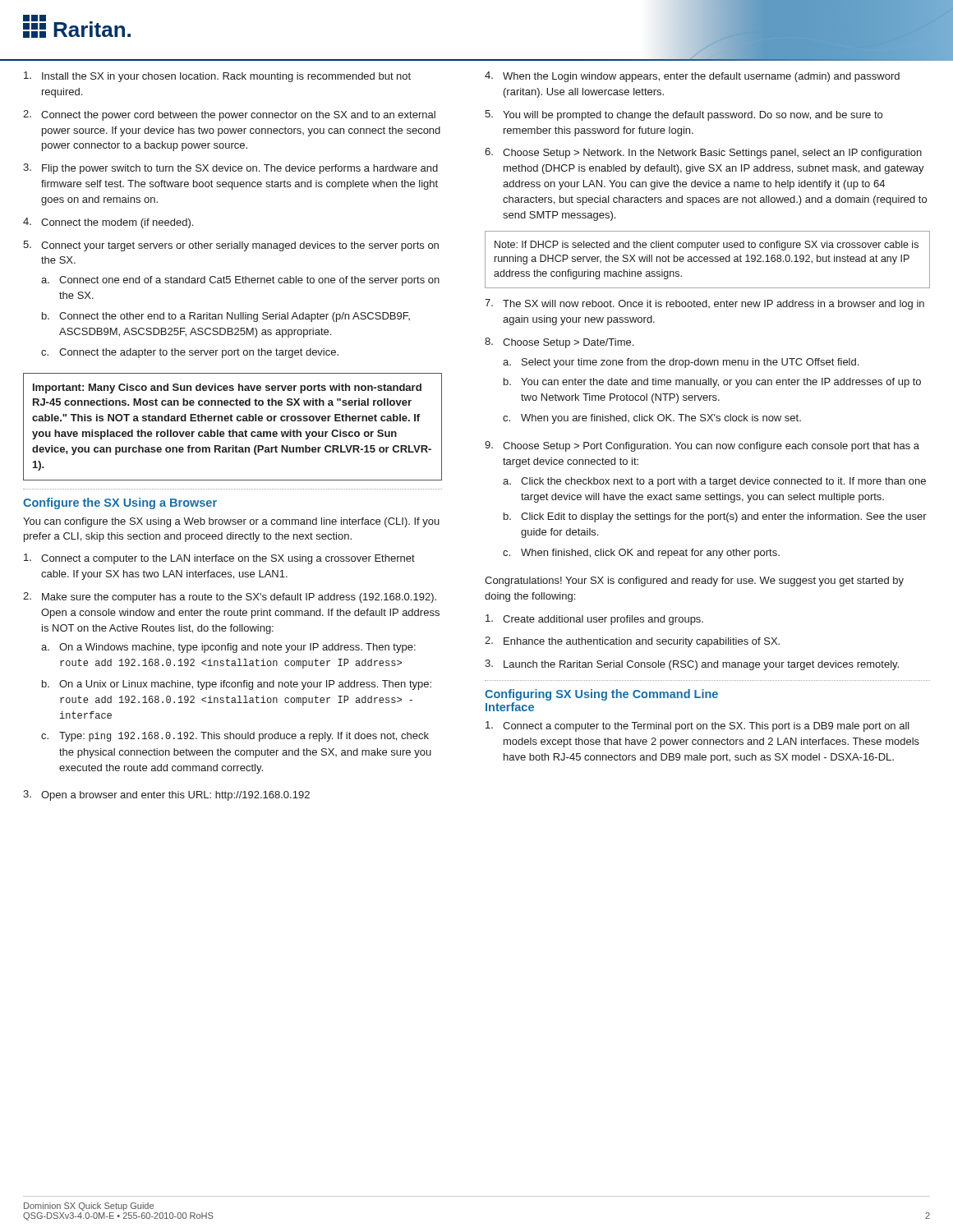Find the block on this page that starts "6. Choose Setup > Network."
This screenshot has width=953, height=1232.
coord(707,184)
